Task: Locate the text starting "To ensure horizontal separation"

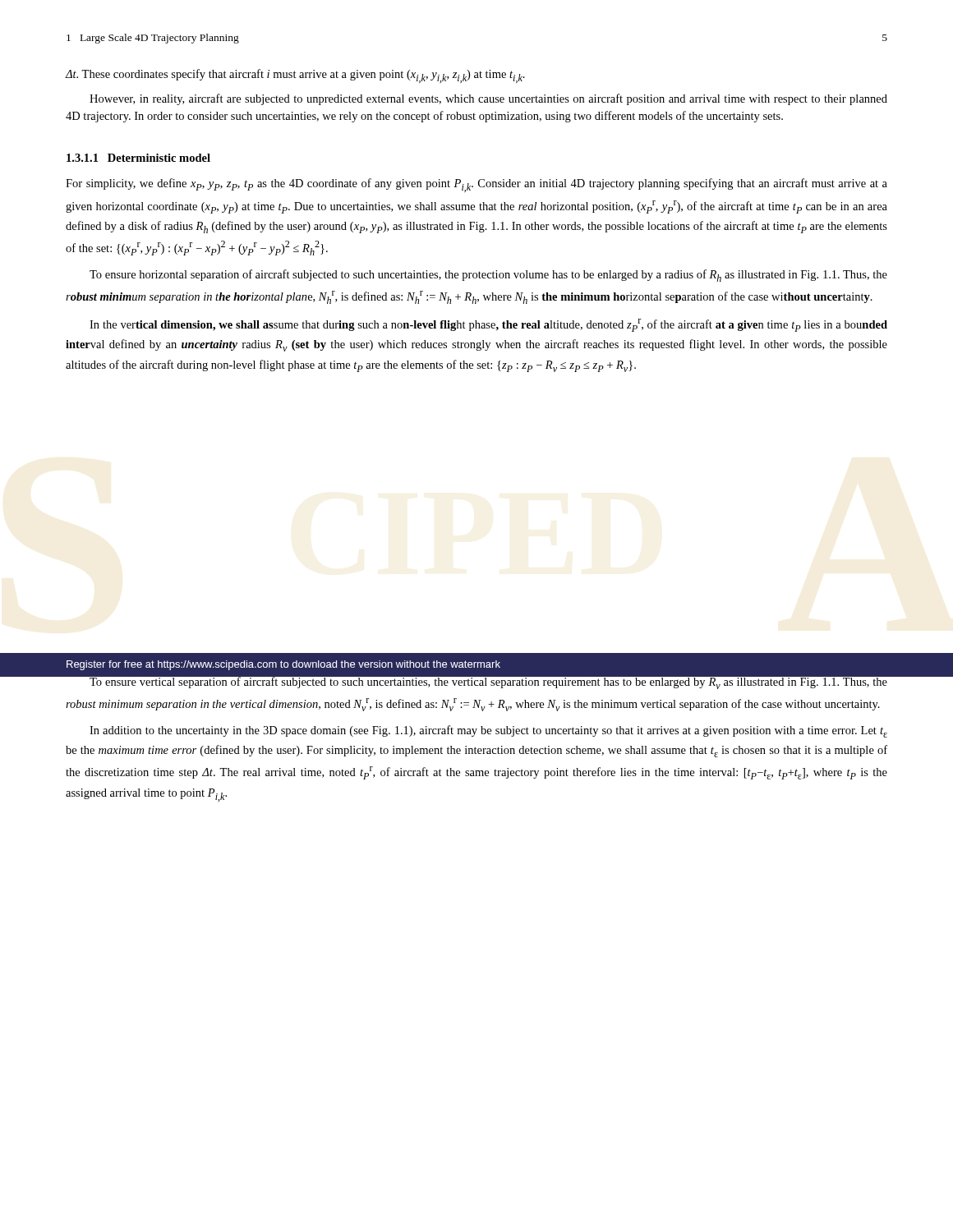Action: (476, 287)
